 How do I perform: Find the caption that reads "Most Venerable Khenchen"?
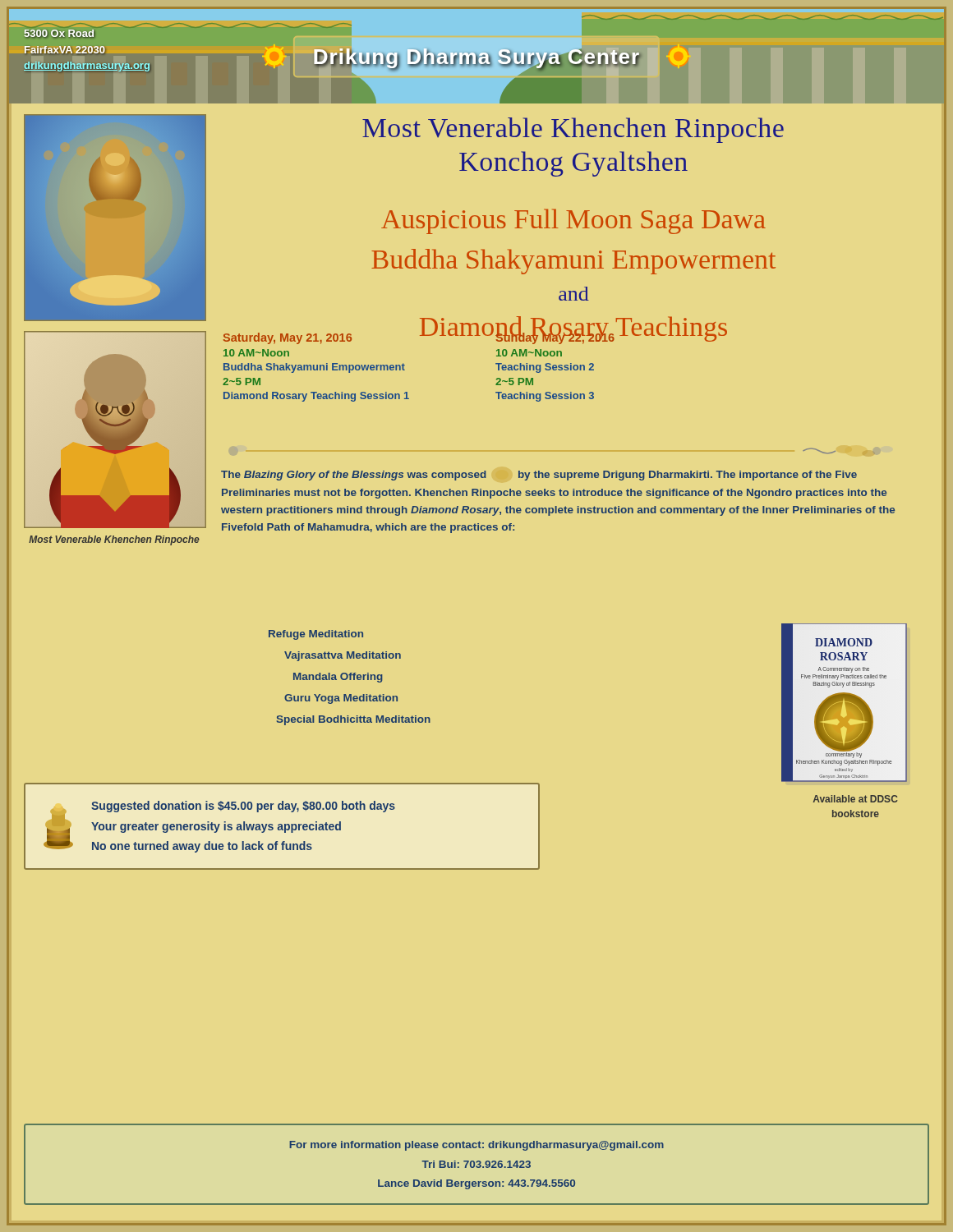(114, 540)
